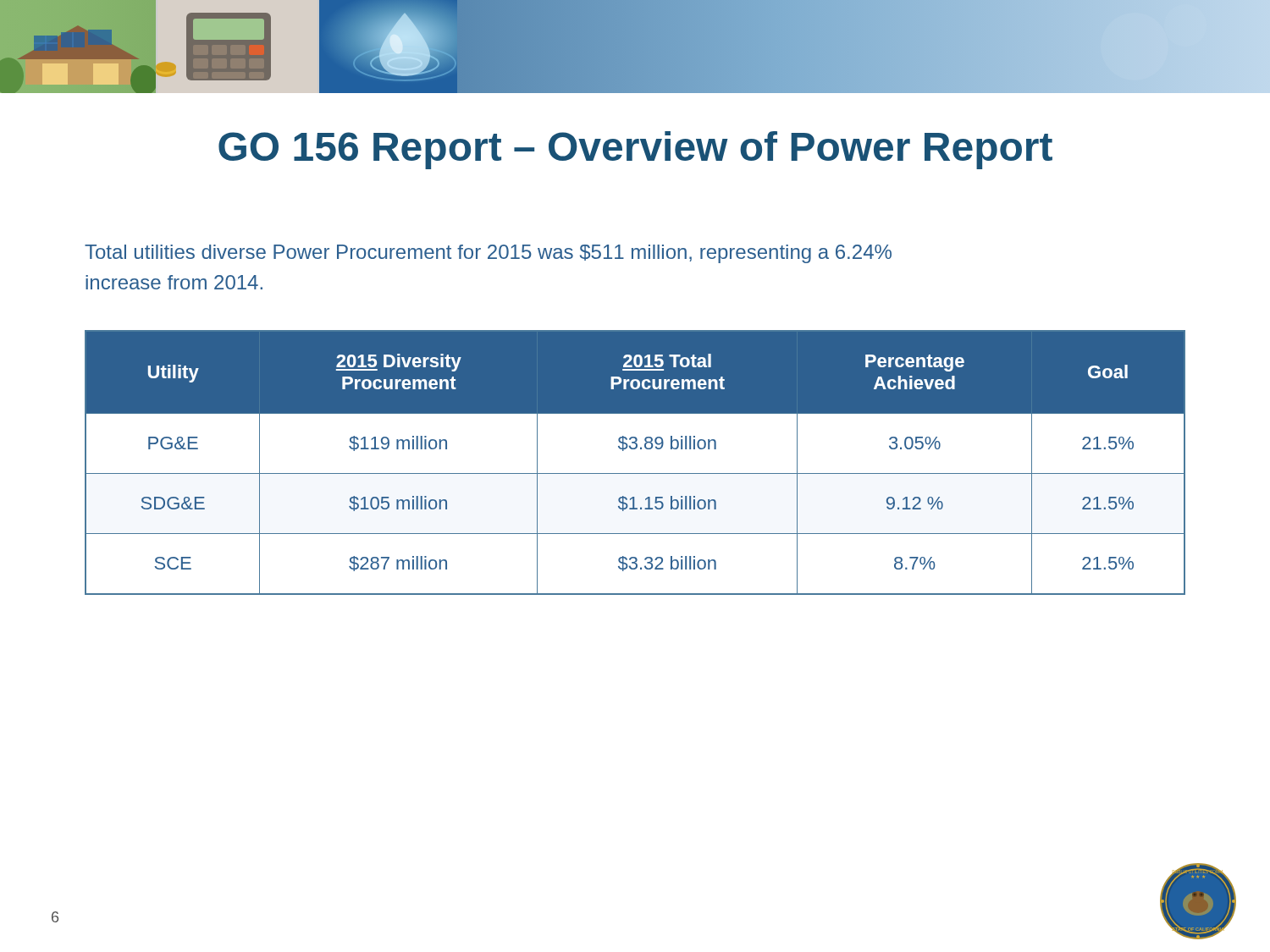Navigate to the text block starting "GO 156 Report – Overview of Power"
This screenshot has height=952, width=1270.
click(635, 147)
